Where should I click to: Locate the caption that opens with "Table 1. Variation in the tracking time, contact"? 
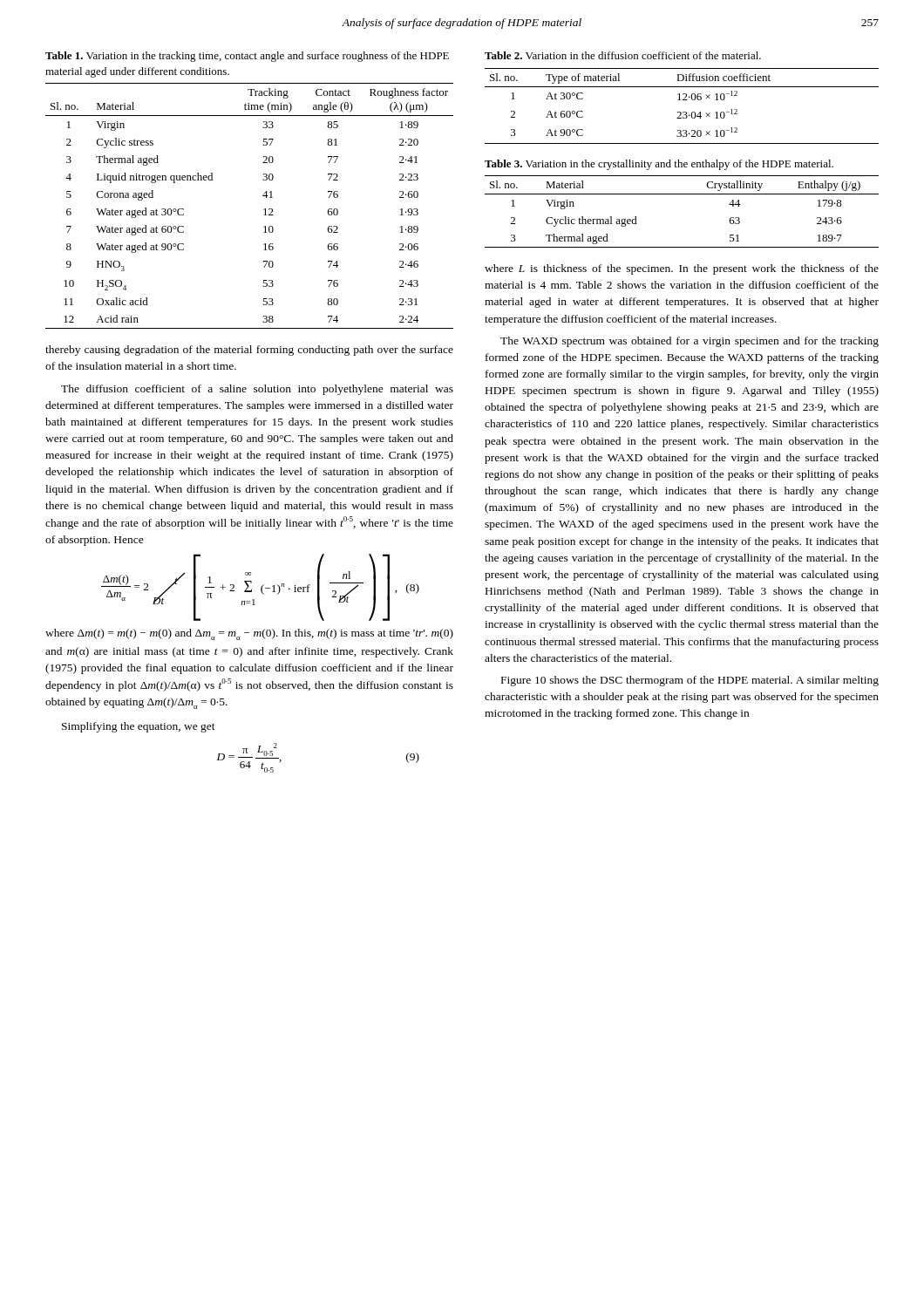pyautogui.click(x=247, y=63)
